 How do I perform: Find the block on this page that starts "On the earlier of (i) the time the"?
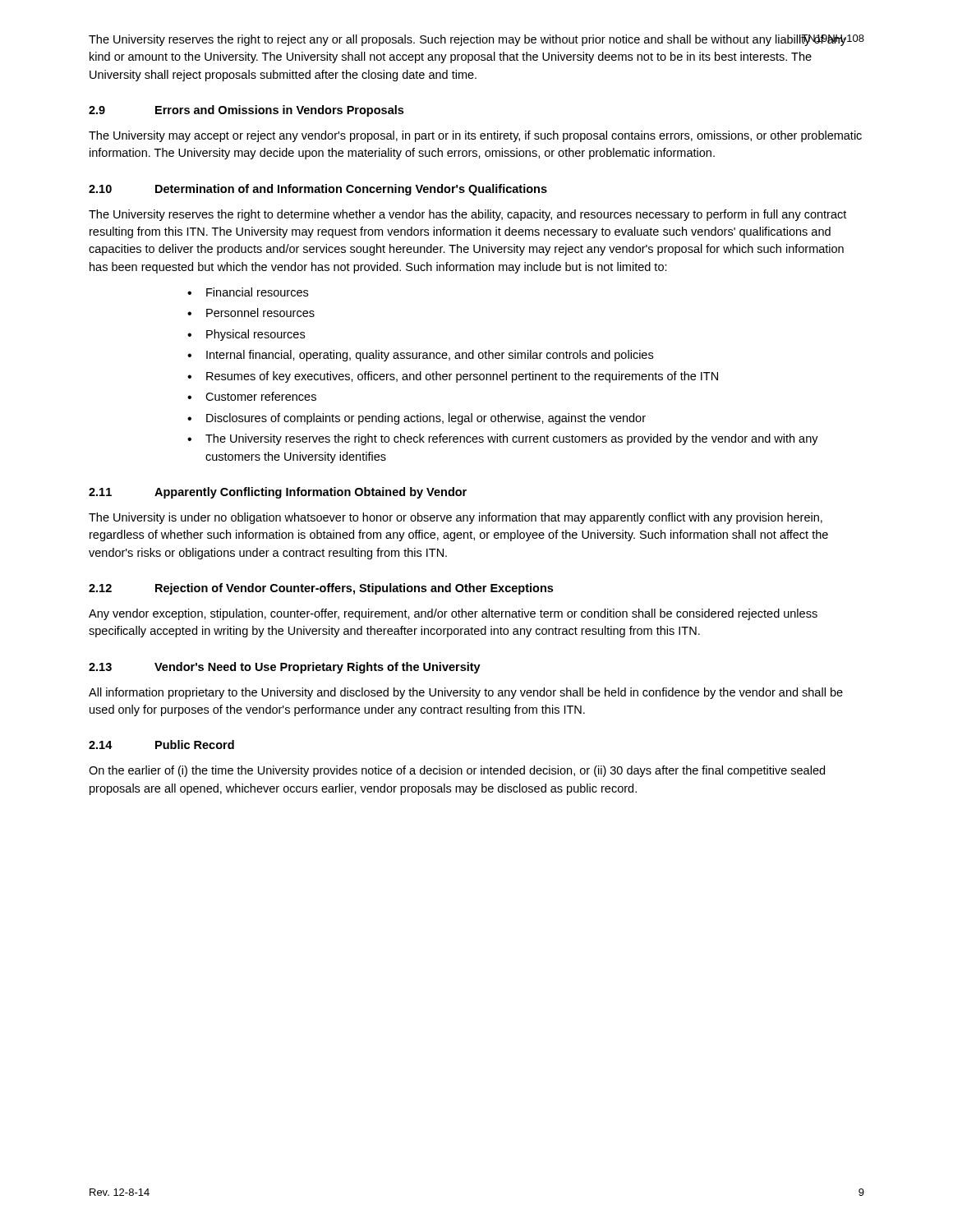457,779
